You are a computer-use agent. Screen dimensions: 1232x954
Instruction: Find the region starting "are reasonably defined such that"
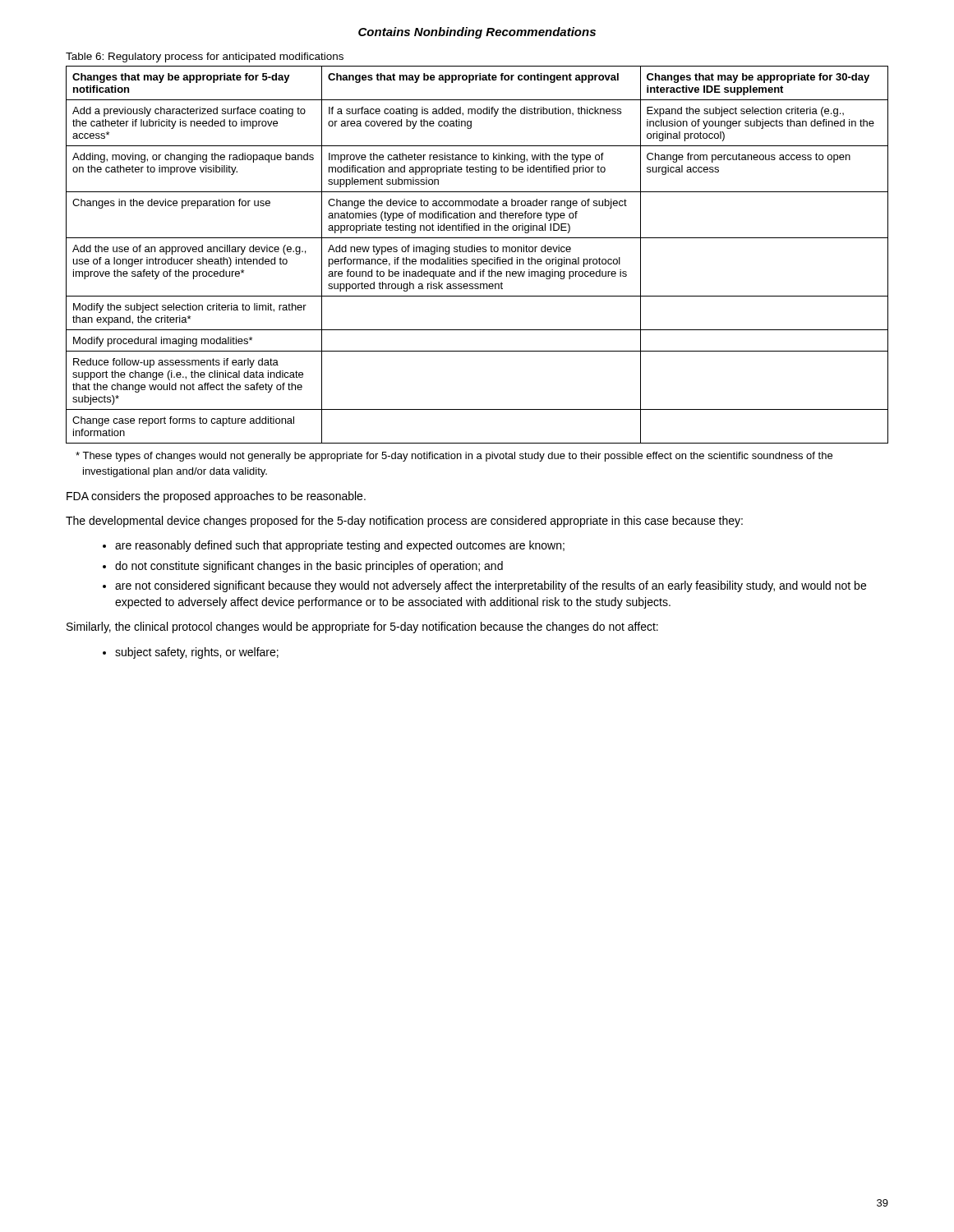(340, 546)
